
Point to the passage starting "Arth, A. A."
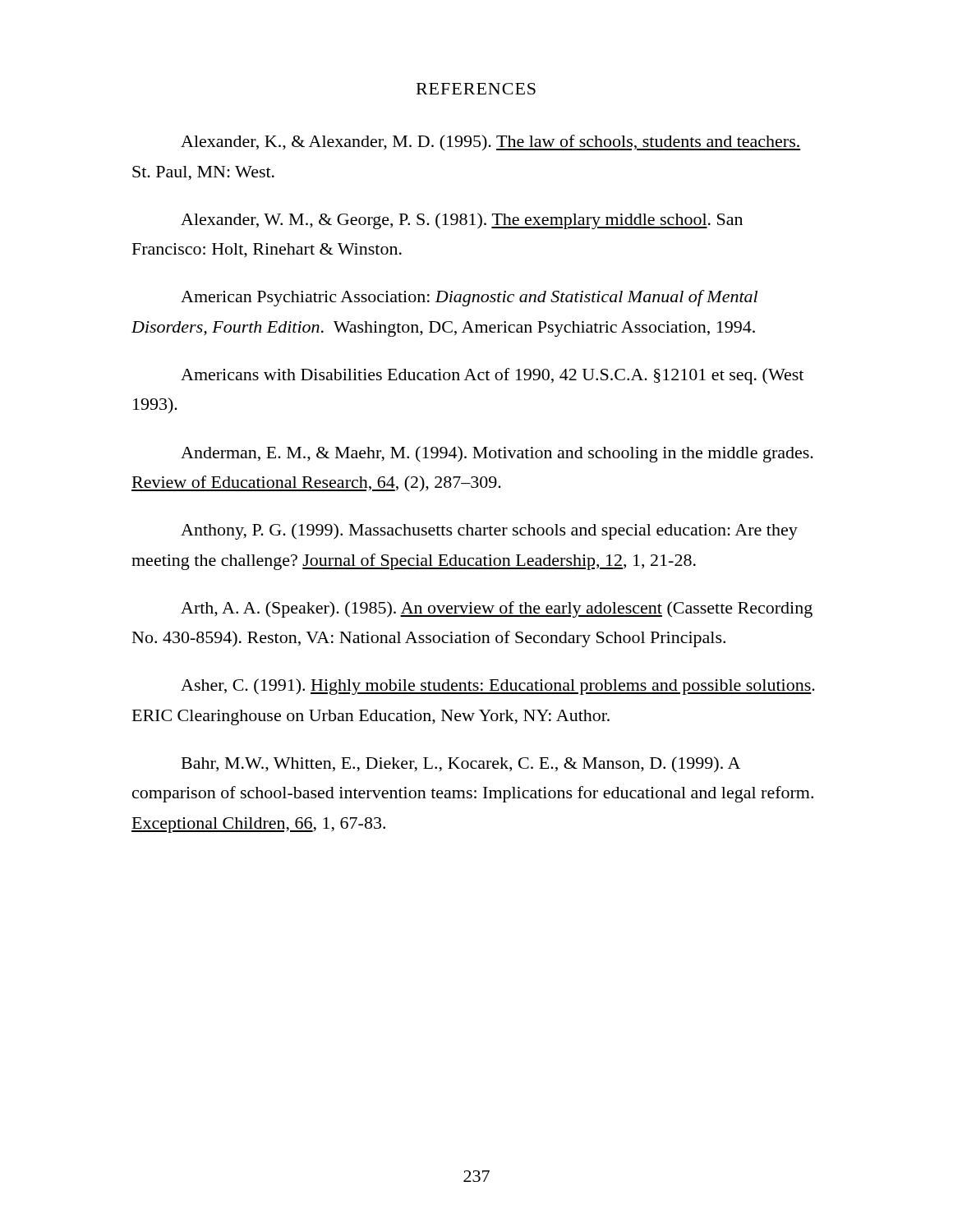472,622
